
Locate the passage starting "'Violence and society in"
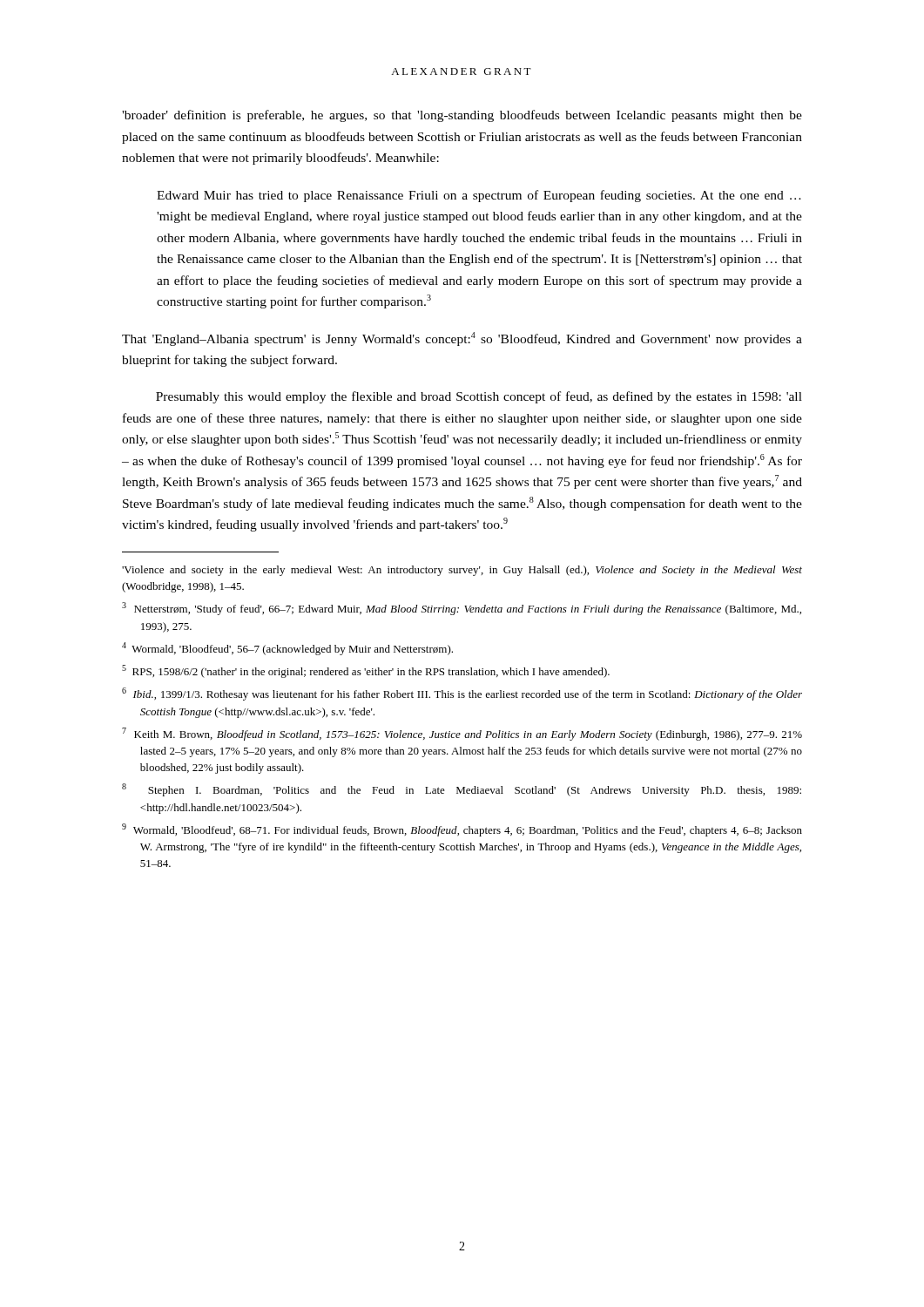(462, 578)
